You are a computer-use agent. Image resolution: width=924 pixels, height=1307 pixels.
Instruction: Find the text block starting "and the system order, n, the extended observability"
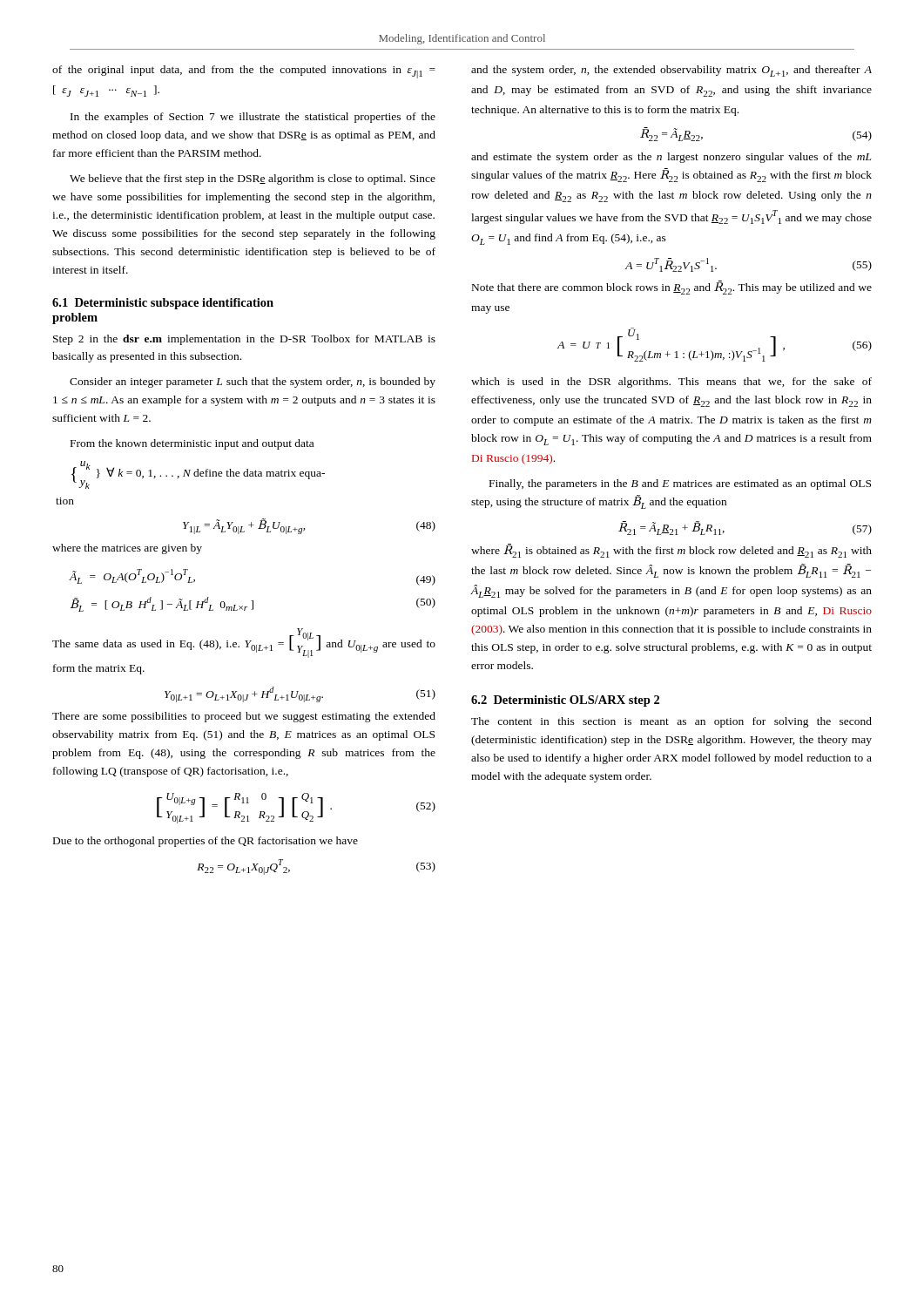(x=671, y=89)
